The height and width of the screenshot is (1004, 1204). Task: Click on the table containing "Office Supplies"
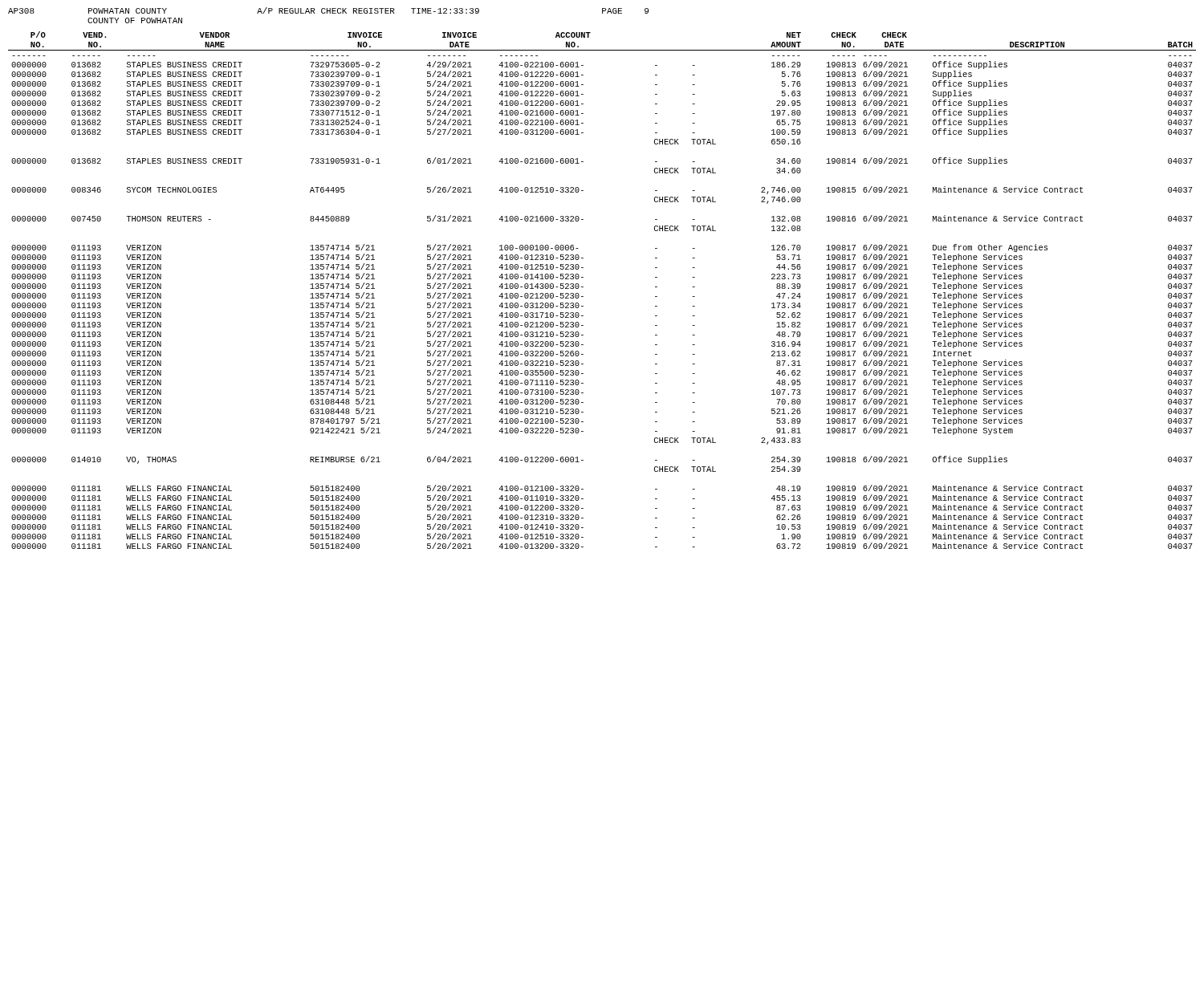[x=602, y=291]
